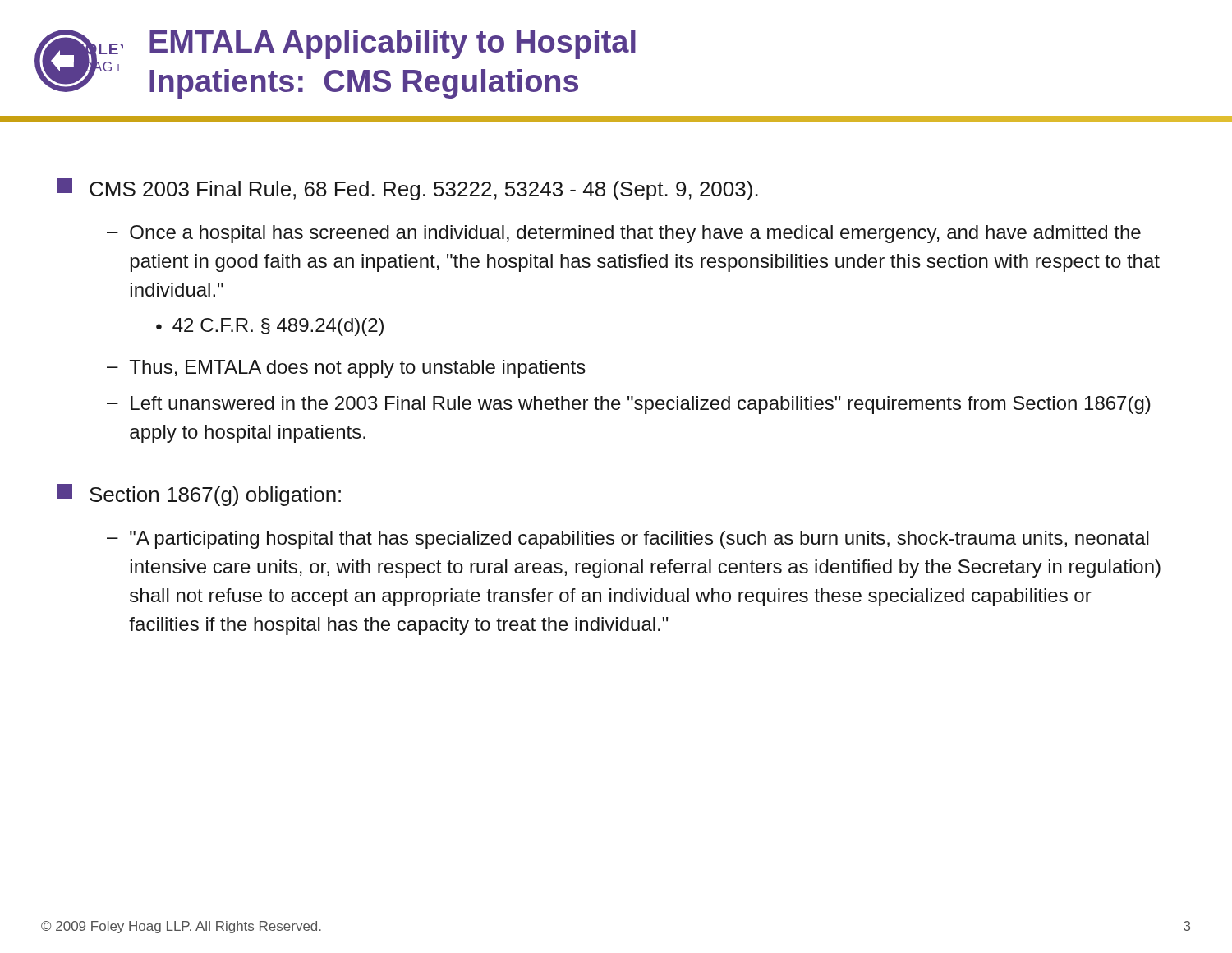Click on the list item with the text "Section 1867(g) obligation:"

coord(200,495)
